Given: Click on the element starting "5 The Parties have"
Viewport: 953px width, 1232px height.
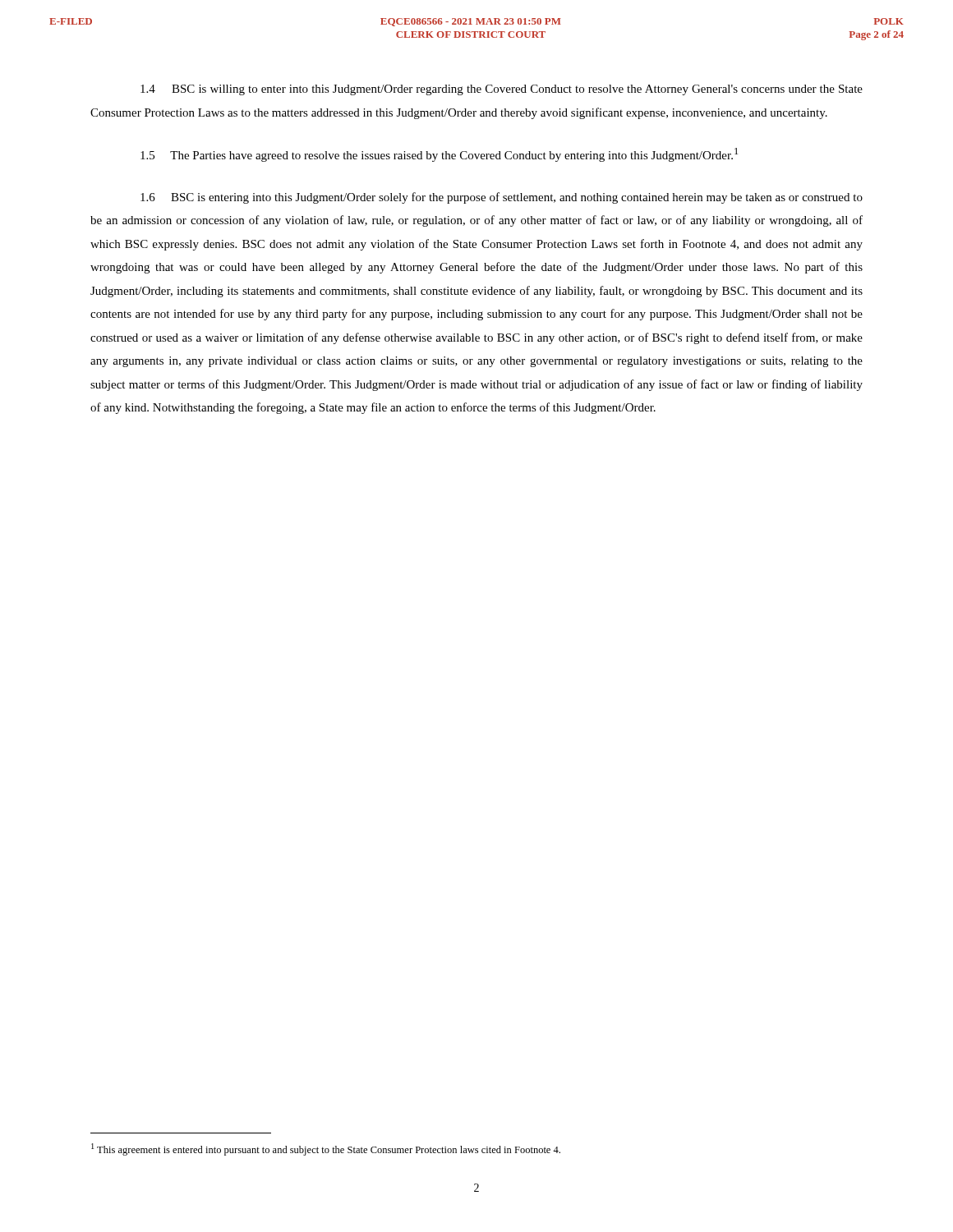Looking at the screenshot, I should 439,154.
